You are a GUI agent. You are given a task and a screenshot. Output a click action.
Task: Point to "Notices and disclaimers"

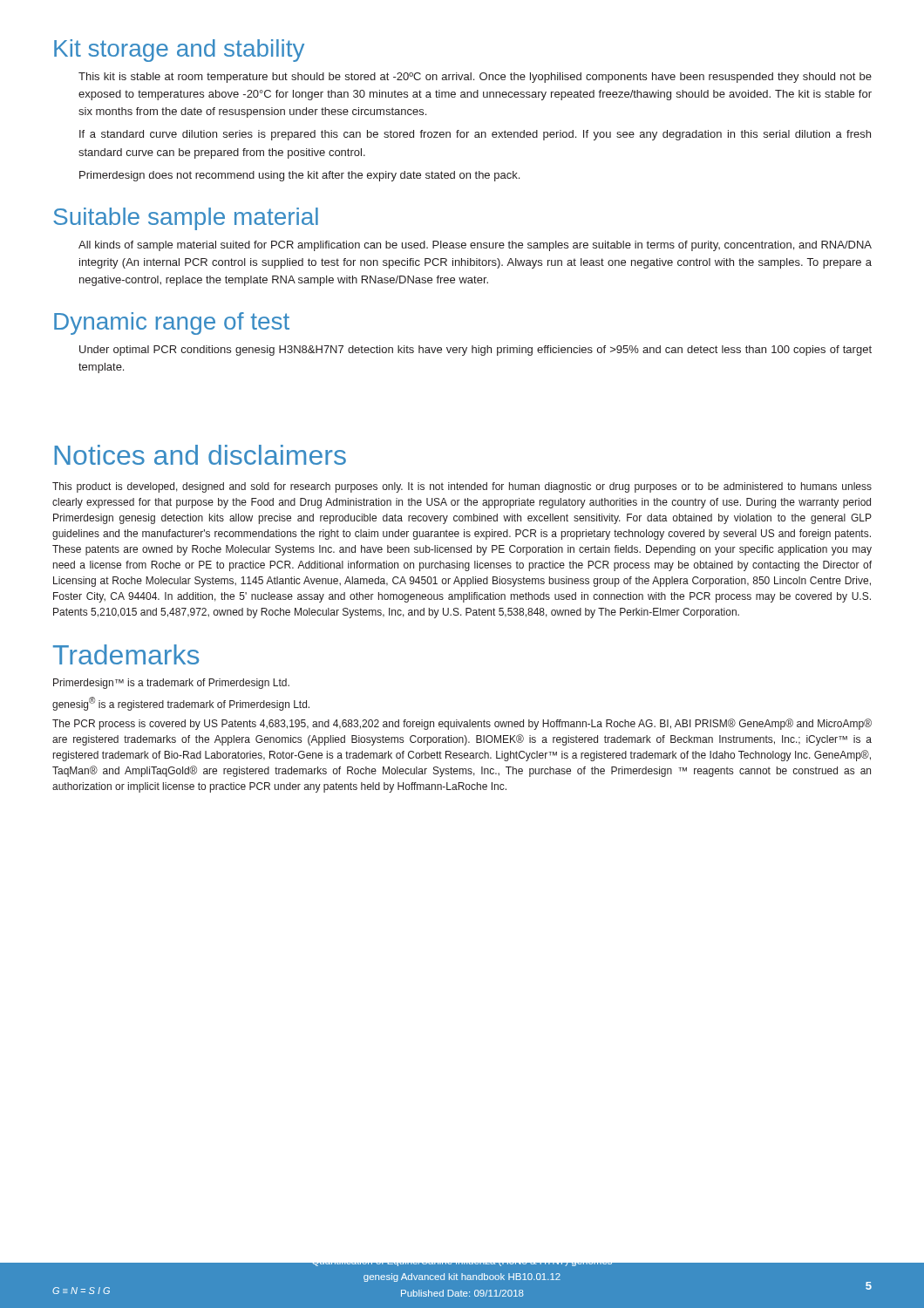pyautogui.click(x=200, y=455)
